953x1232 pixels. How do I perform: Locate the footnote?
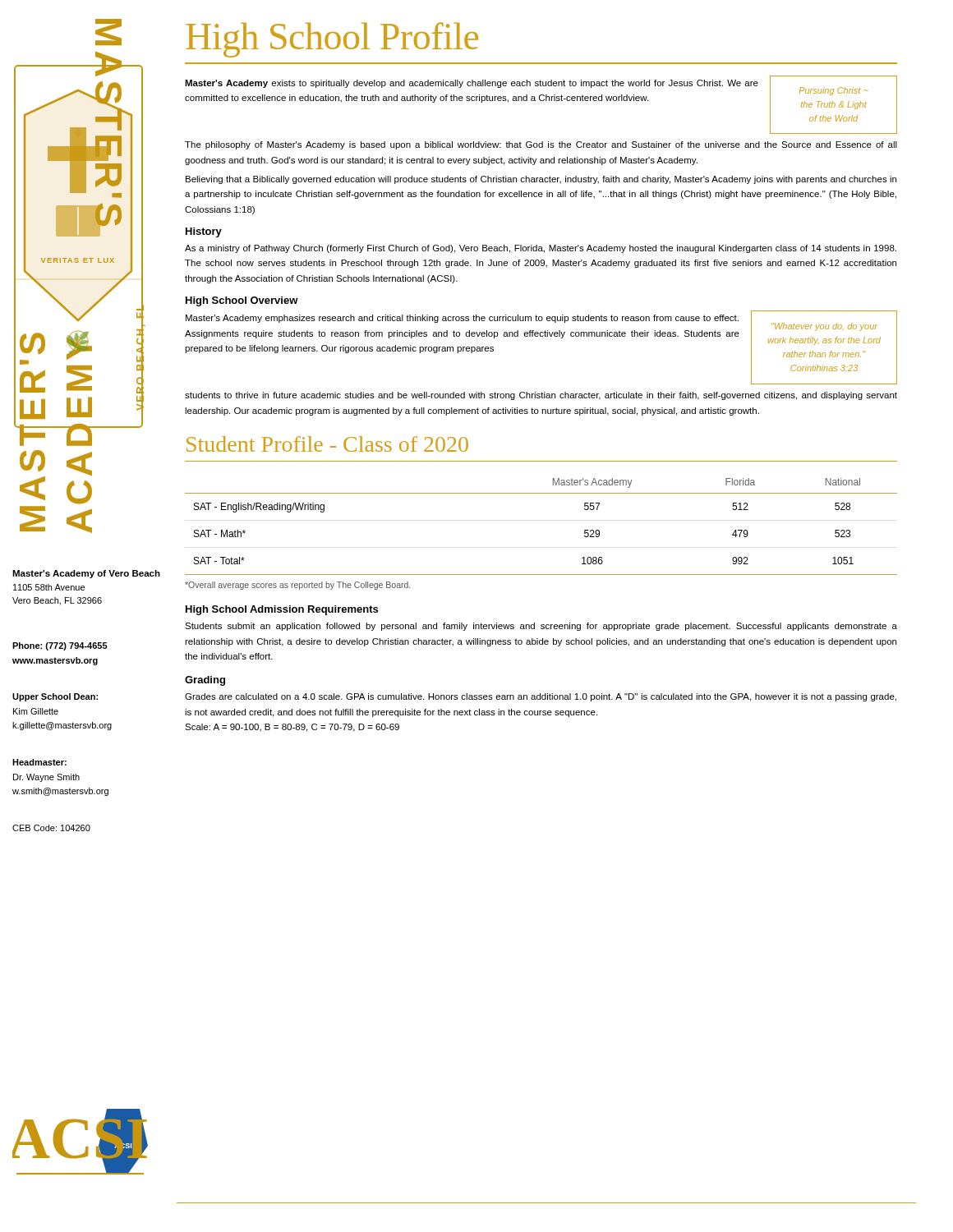[298, 585]
